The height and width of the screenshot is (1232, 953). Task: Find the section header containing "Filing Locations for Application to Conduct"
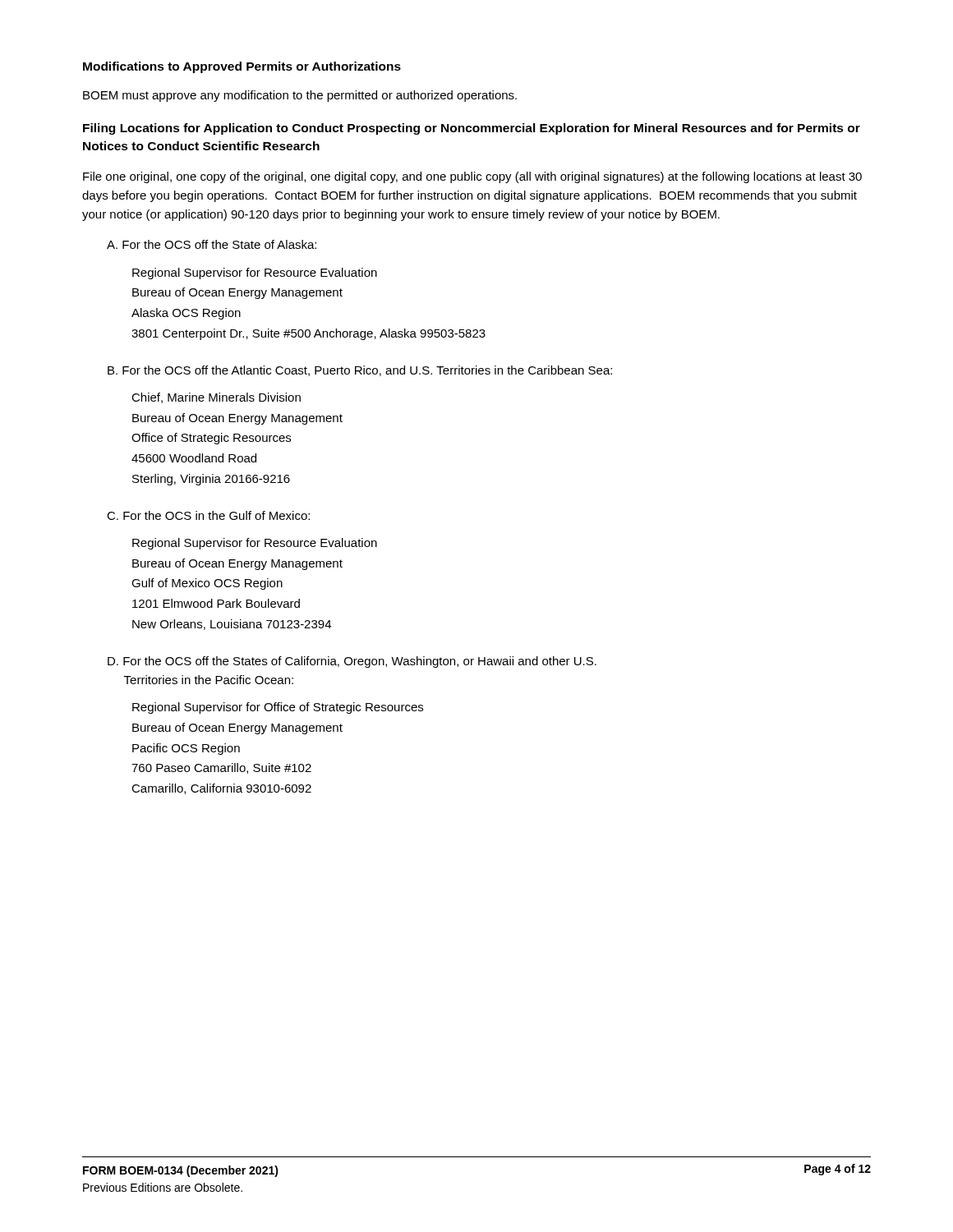471,137
